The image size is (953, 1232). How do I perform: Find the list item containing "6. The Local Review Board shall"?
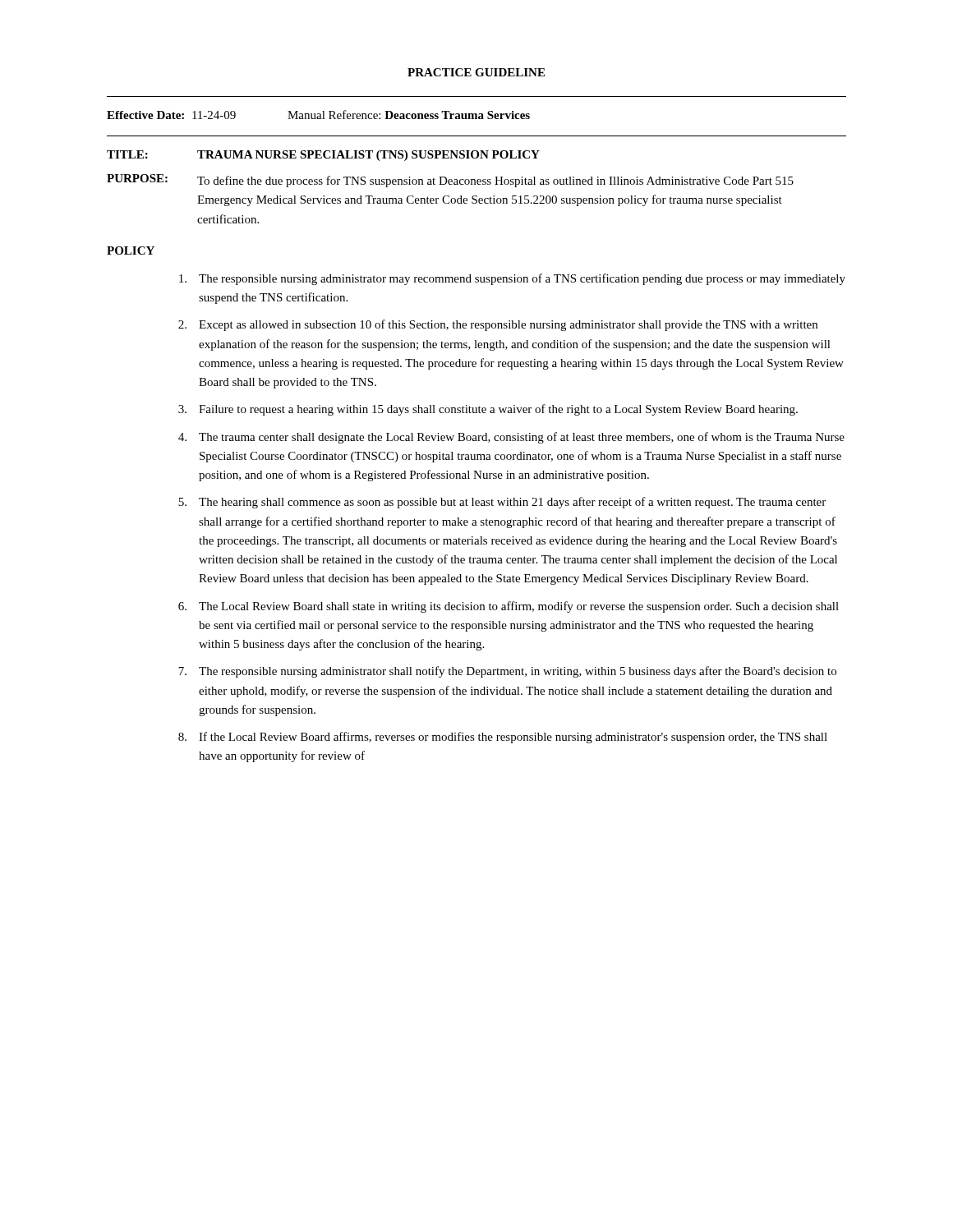coord(501,625)
